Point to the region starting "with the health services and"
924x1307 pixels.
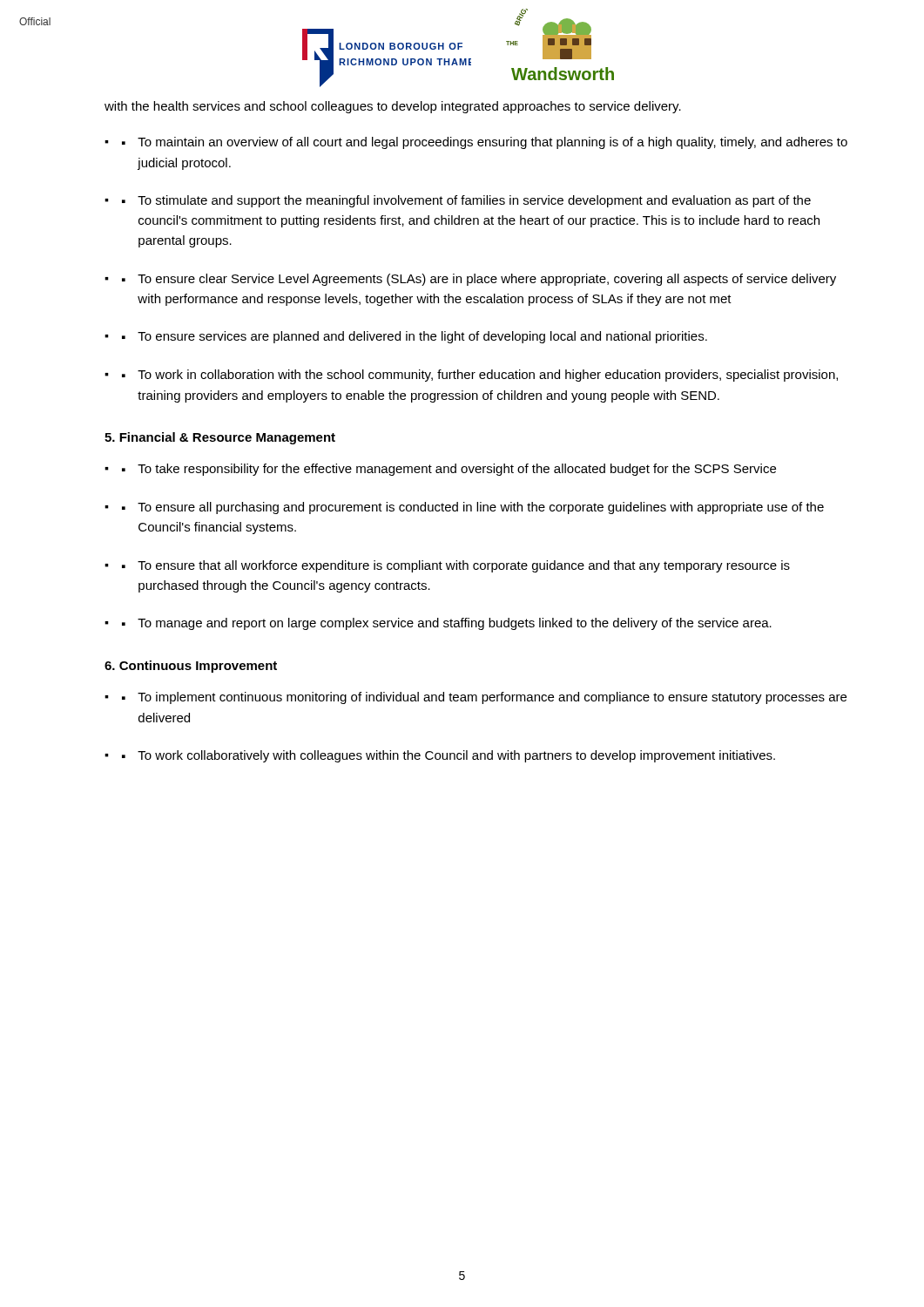pos(393,106)
